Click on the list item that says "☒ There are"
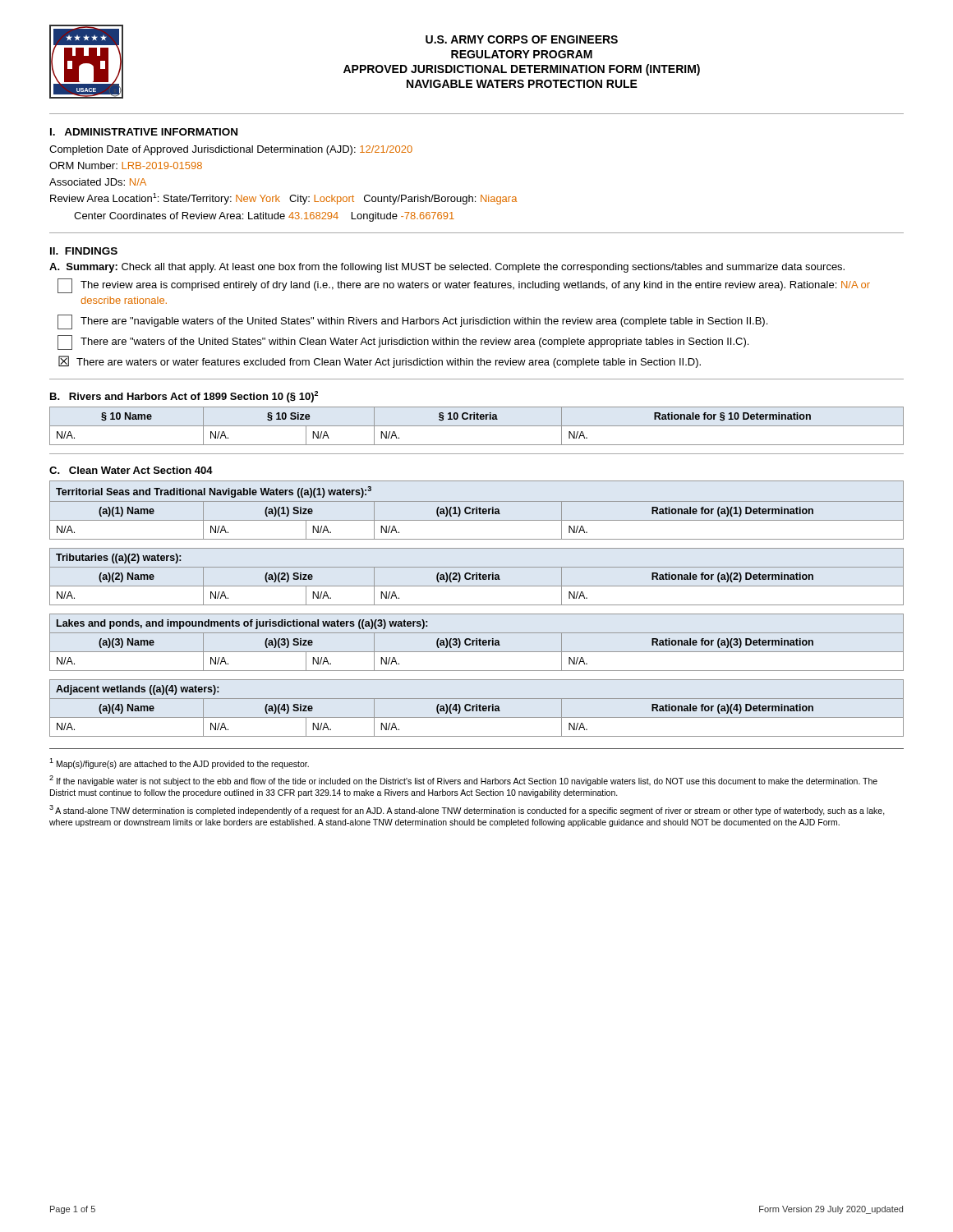Viewport: 953px width, 1232px height. tap(380, 362)
